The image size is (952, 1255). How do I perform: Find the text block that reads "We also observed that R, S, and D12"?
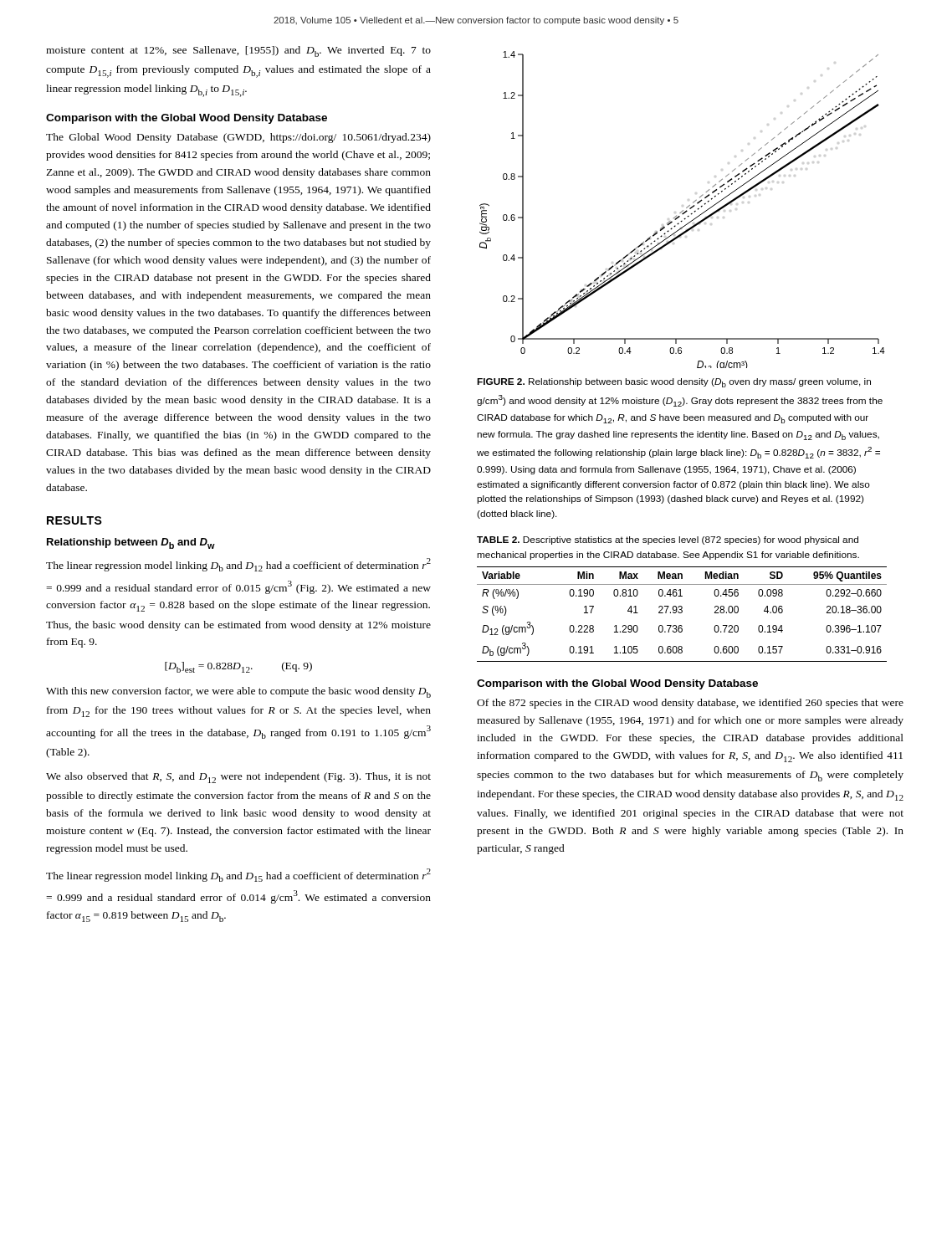click(238, 813)
